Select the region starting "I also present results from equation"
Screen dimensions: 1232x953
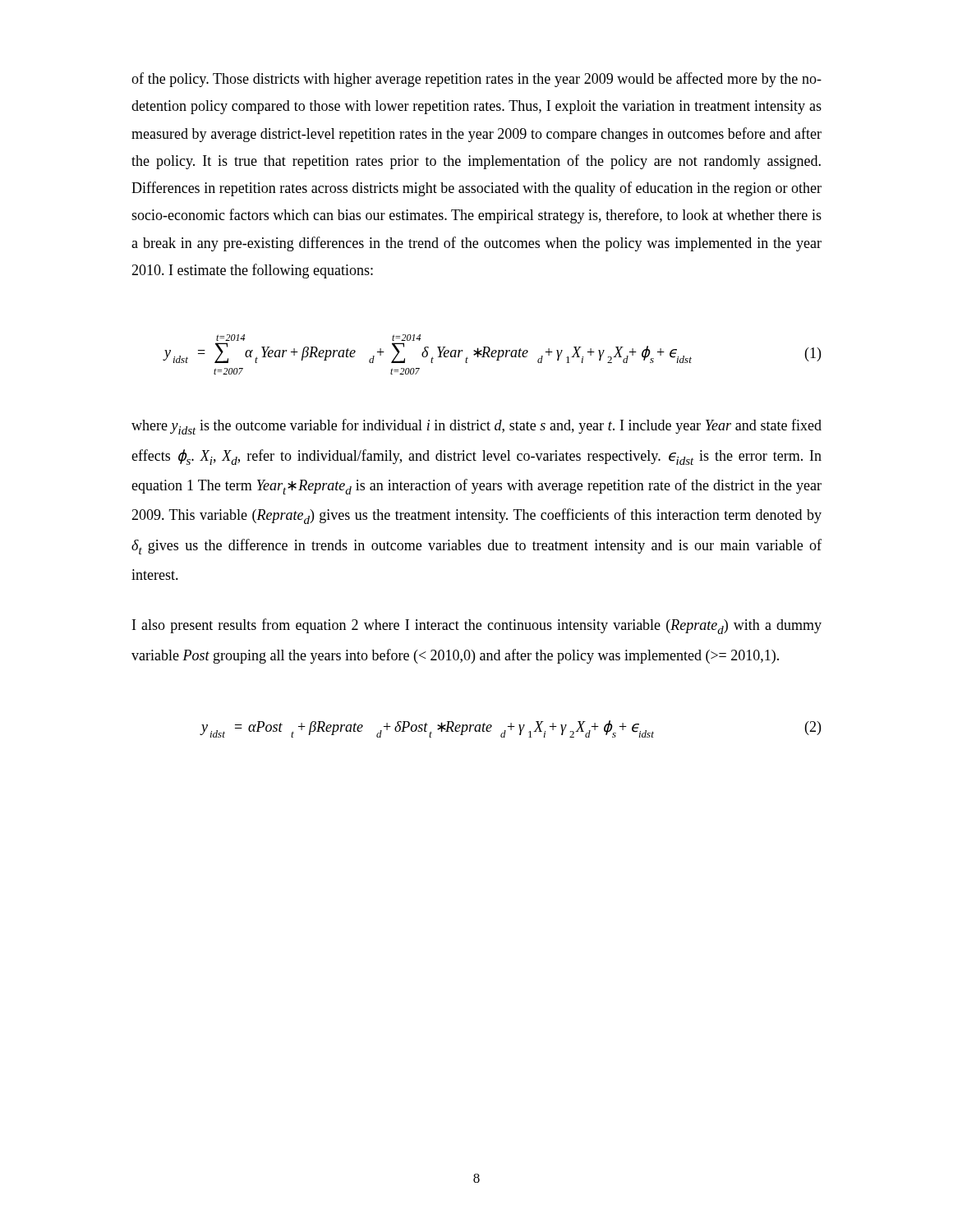tap(476, 640)
